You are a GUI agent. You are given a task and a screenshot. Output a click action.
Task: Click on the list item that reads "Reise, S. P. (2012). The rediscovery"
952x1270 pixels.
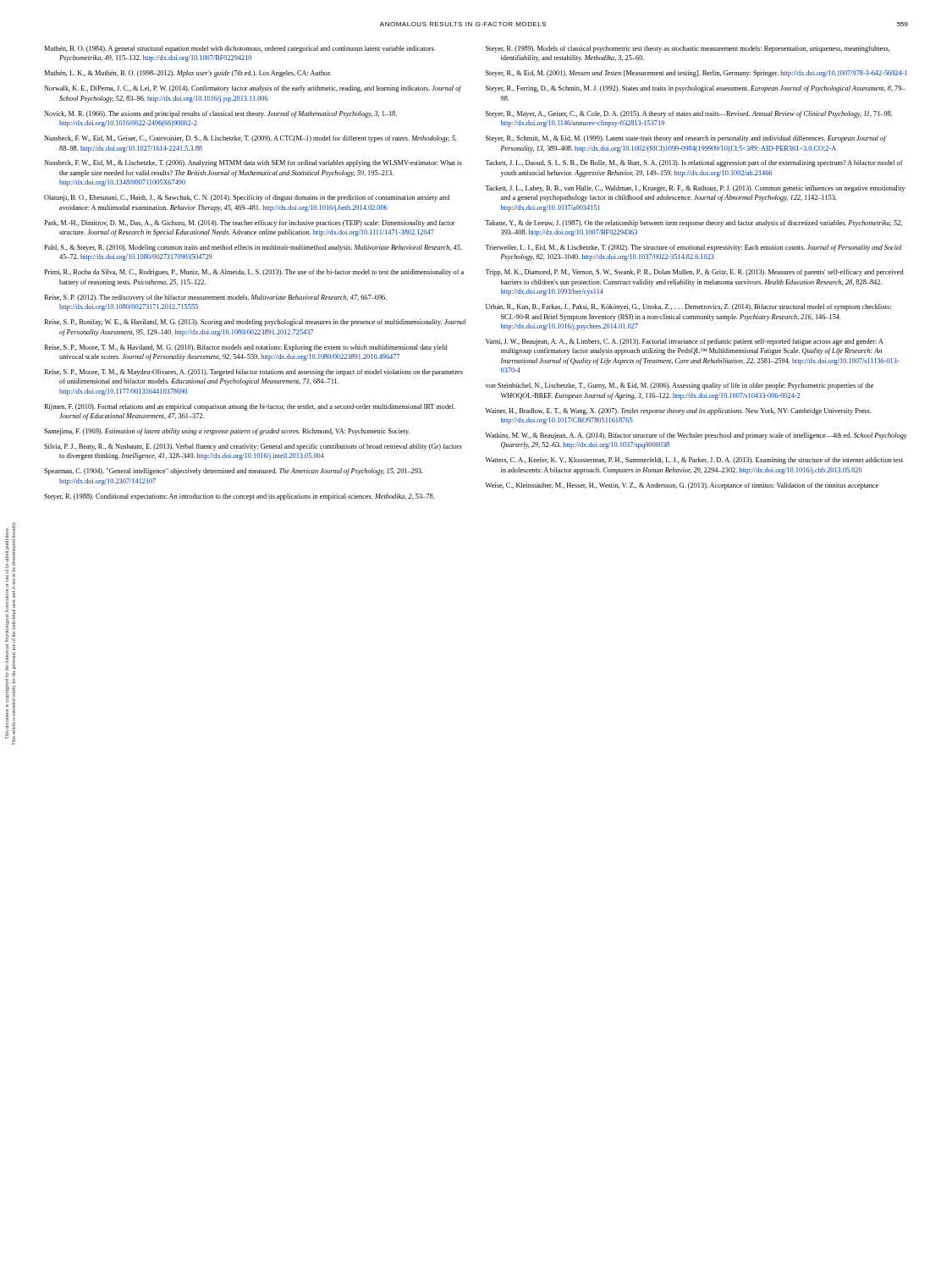[215, 302]
